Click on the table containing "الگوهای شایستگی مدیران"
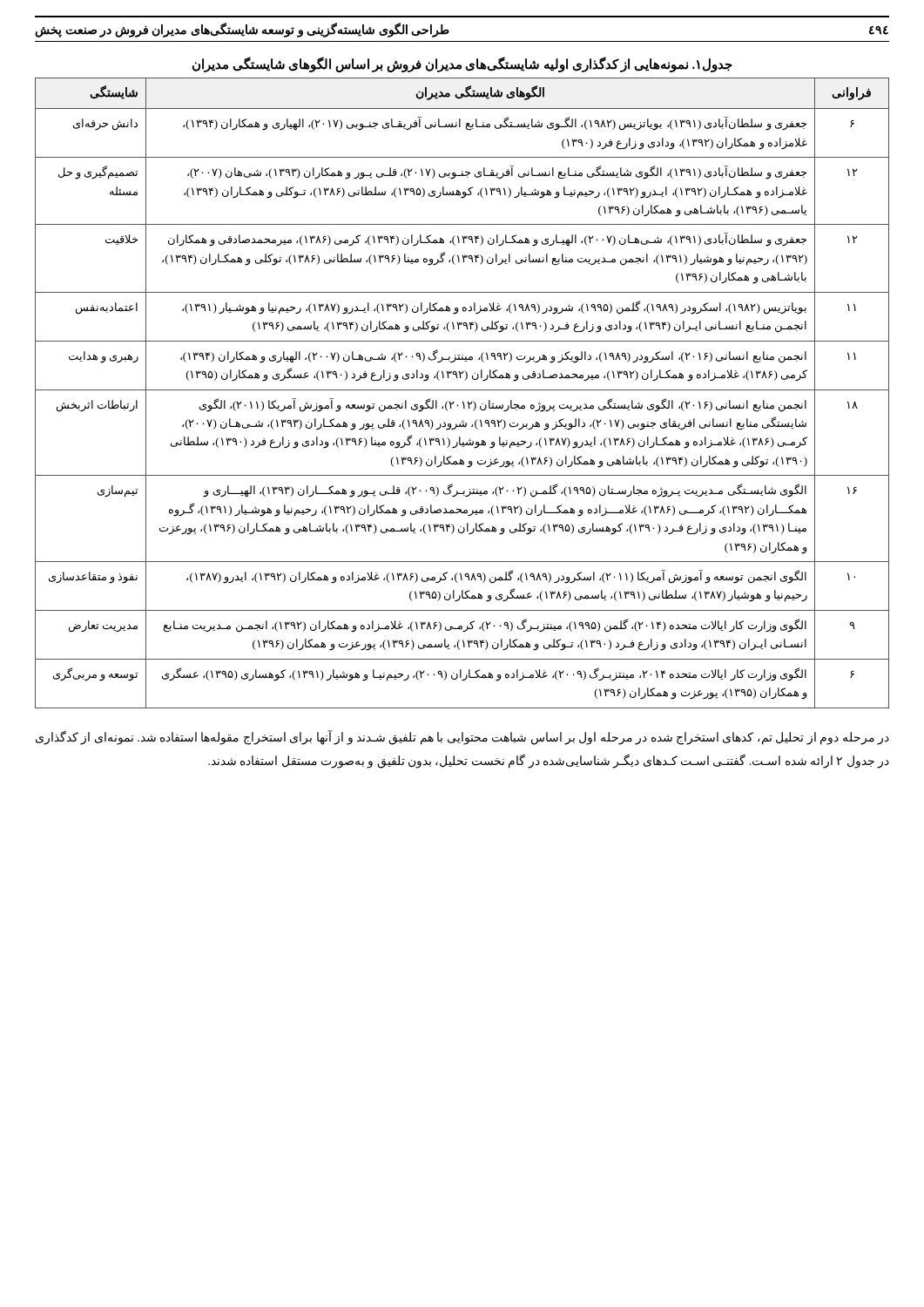This screenshot has width=924, height=1307. pyautogui.click(x=462, y=393)
